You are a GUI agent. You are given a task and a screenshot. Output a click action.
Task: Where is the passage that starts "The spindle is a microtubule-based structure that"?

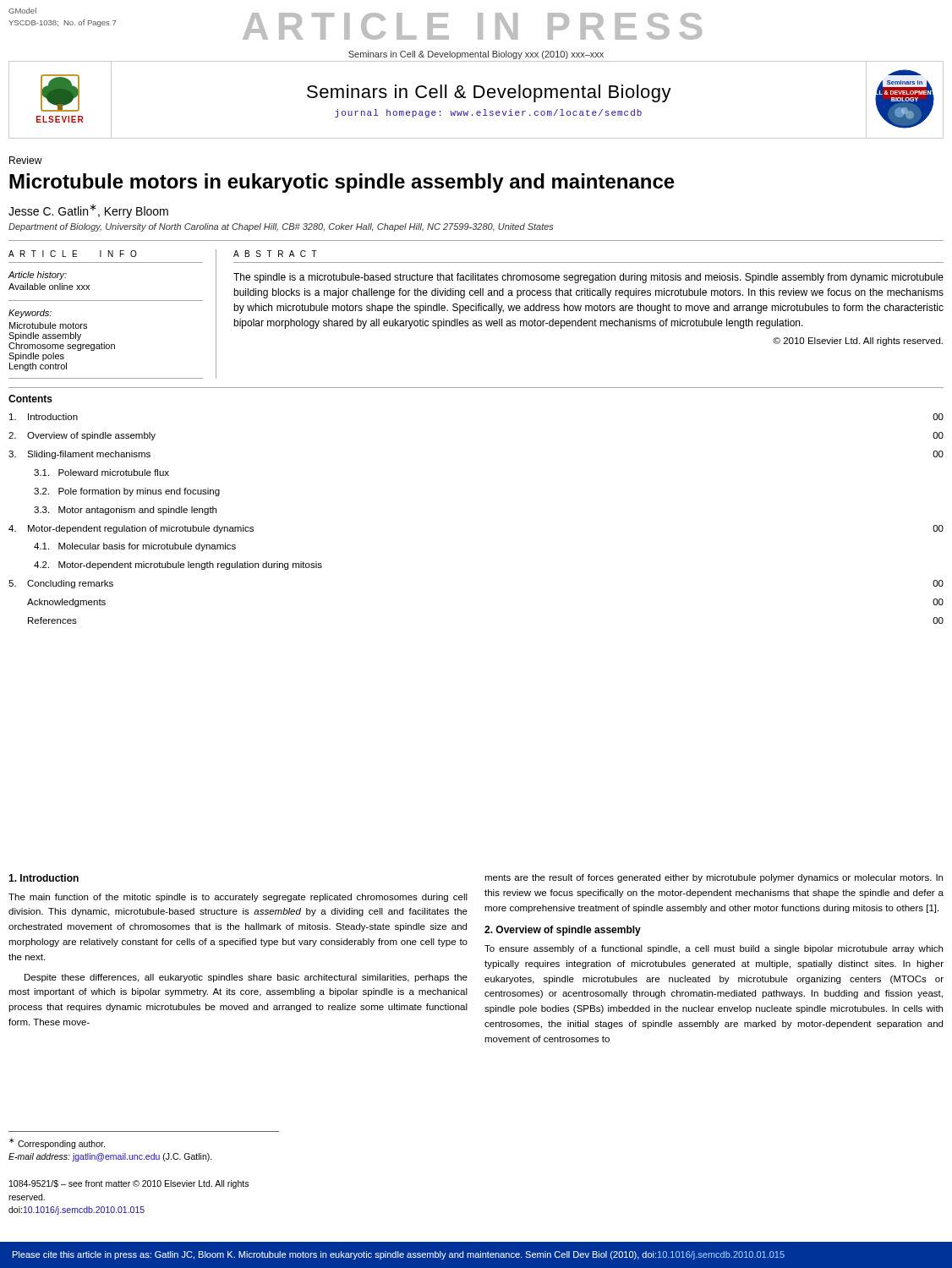tap(588, 300)
